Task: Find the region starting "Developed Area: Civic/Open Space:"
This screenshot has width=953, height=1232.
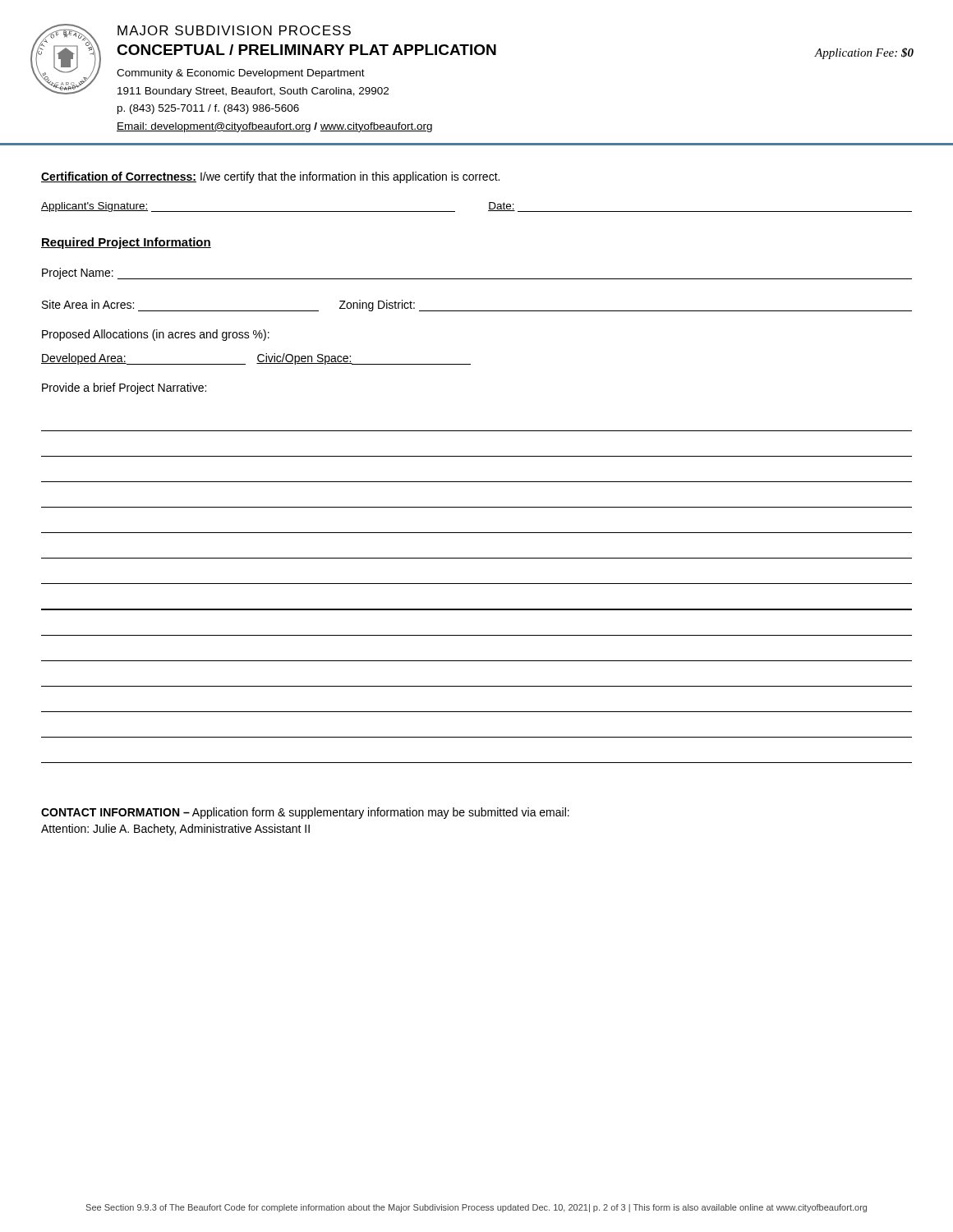Action: point(256,357)
